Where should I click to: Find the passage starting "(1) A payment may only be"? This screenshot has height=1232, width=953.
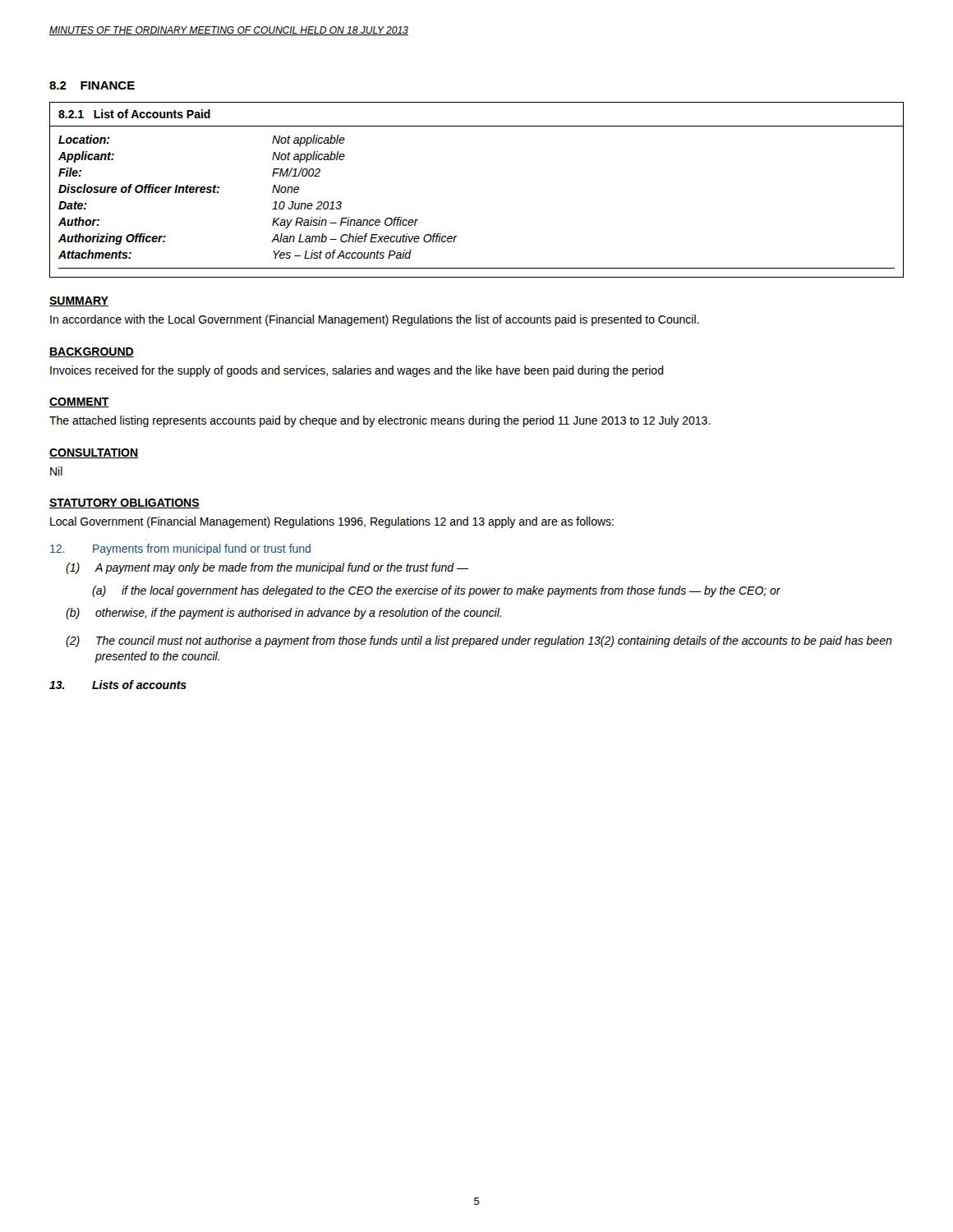pyautogui.click(x=267, y=568)
